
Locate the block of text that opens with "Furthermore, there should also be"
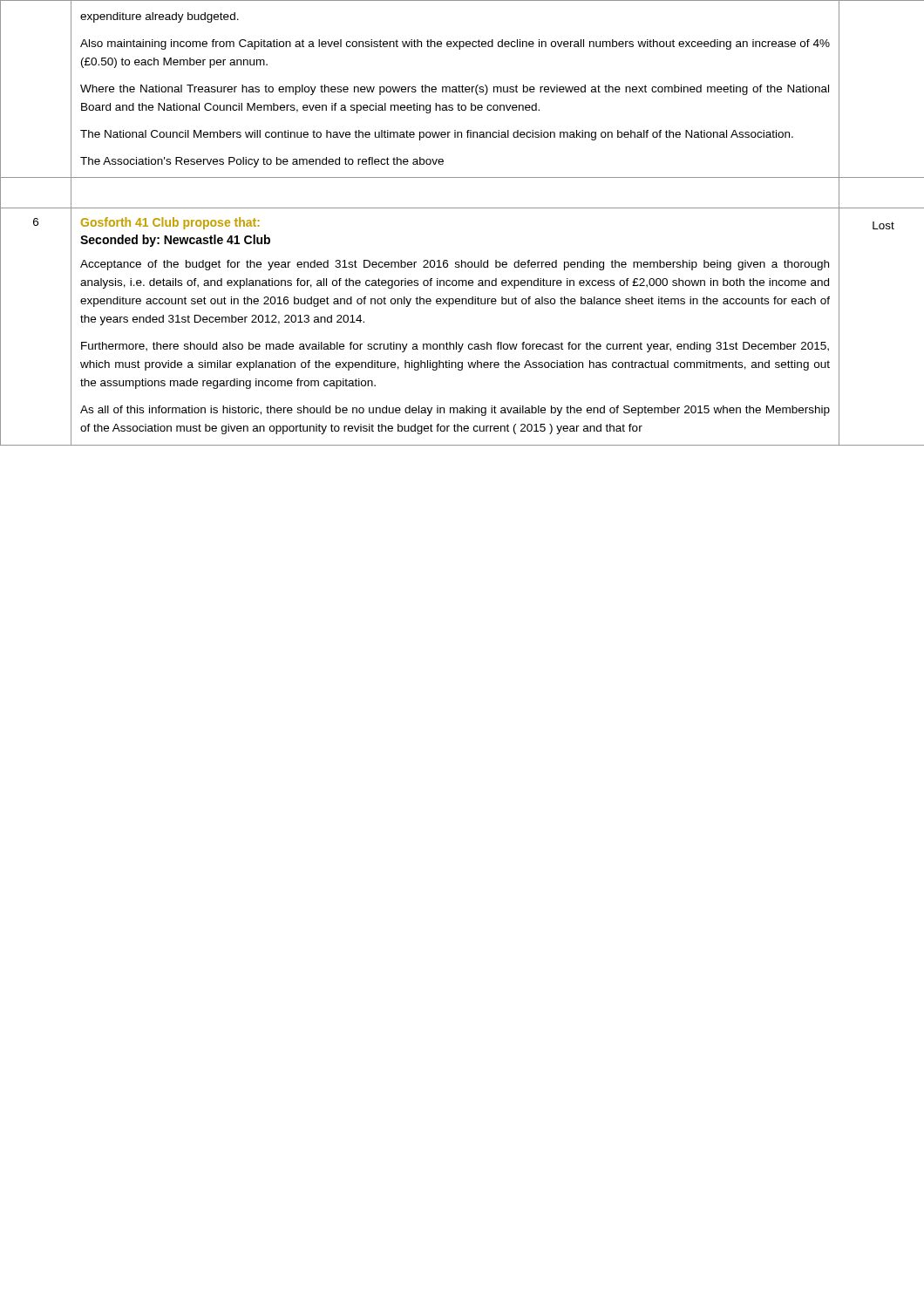pos(455,364)
